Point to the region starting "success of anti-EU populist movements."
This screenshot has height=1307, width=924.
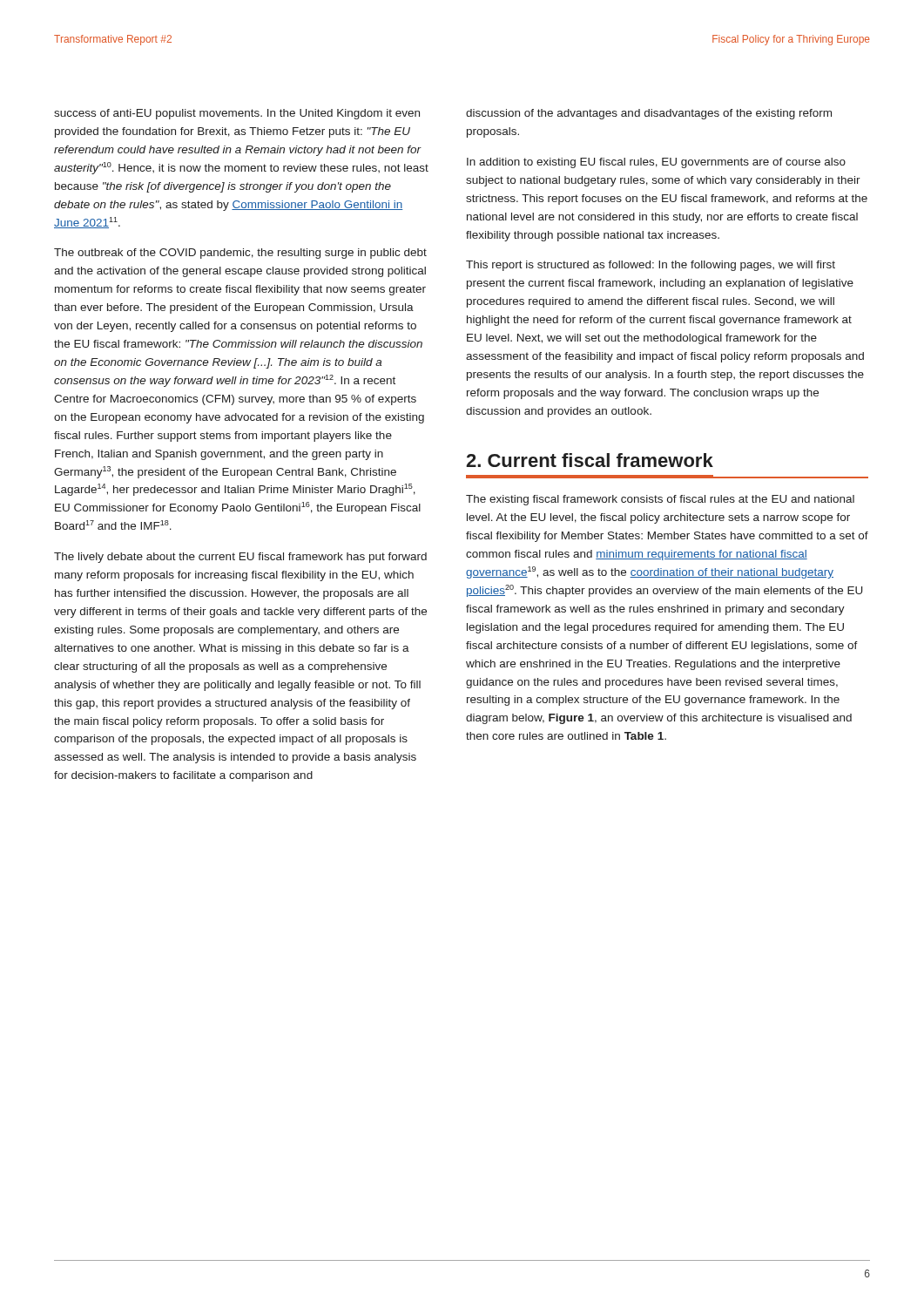241,168
